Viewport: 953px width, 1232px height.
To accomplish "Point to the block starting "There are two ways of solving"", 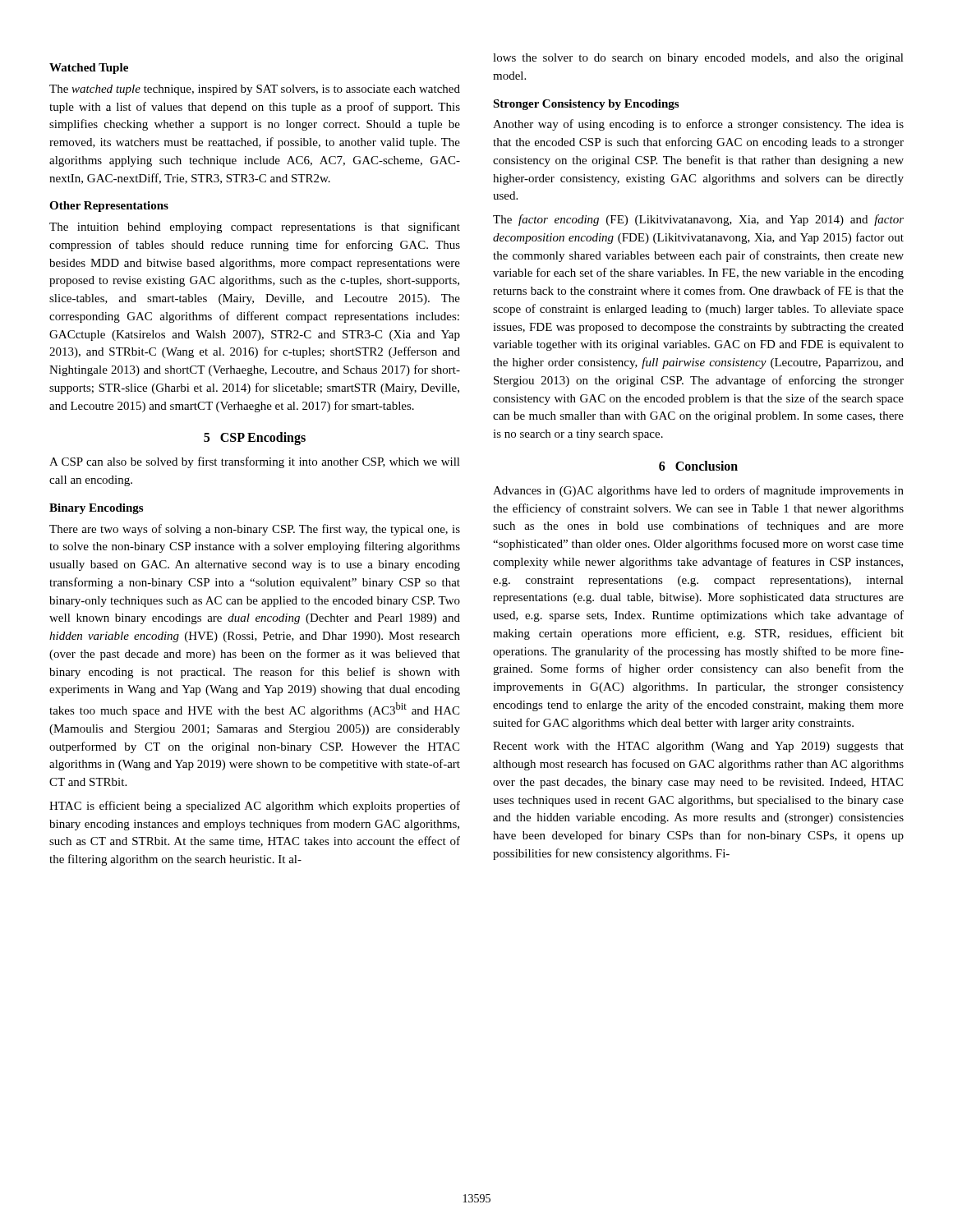I will click(255, 695).
